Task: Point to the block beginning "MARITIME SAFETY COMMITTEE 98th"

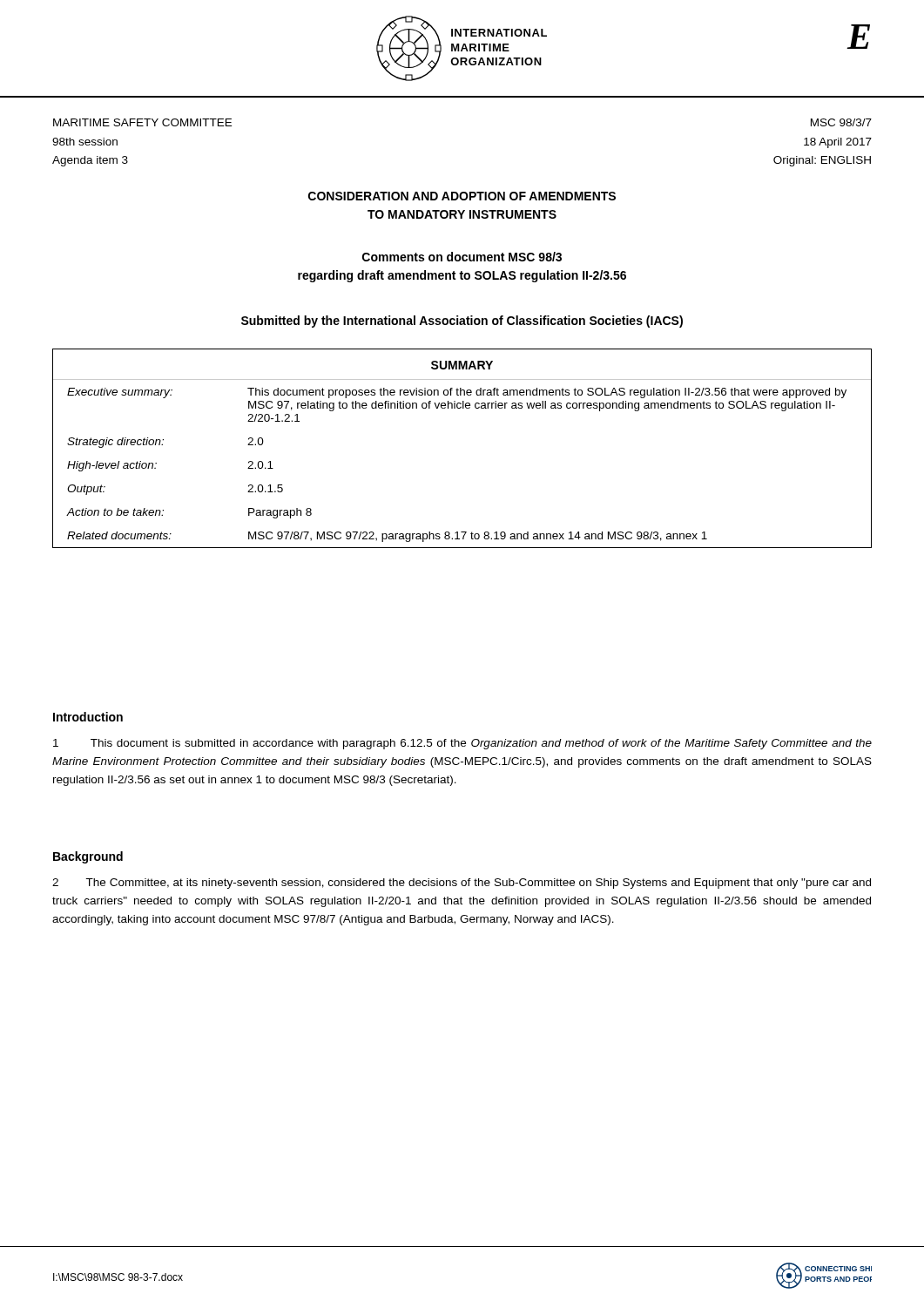Action: click(142, 122)
